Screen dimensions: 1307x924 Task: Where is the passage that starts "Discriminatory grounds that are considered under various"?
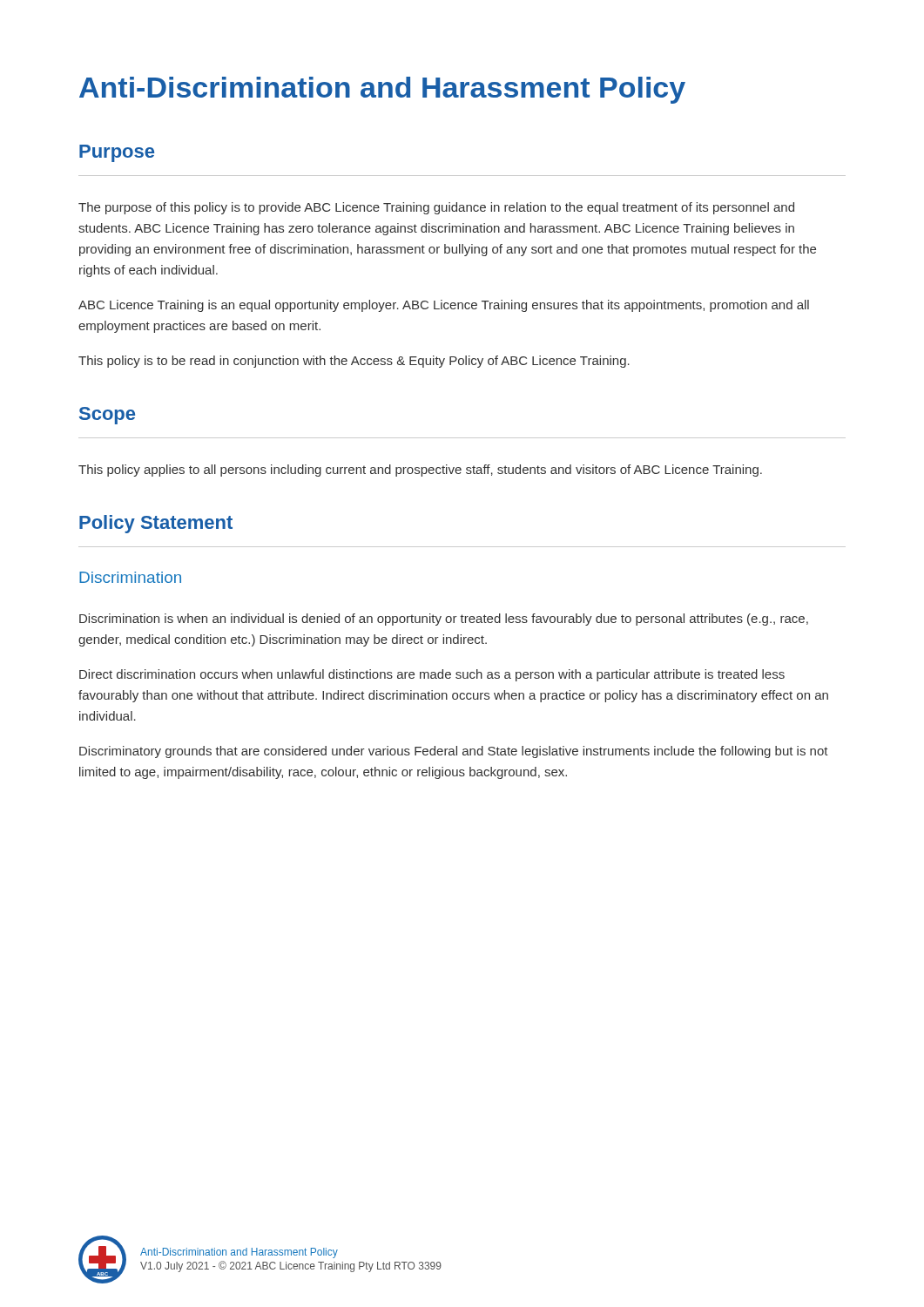pyautogui.click(x=453, y=761)
